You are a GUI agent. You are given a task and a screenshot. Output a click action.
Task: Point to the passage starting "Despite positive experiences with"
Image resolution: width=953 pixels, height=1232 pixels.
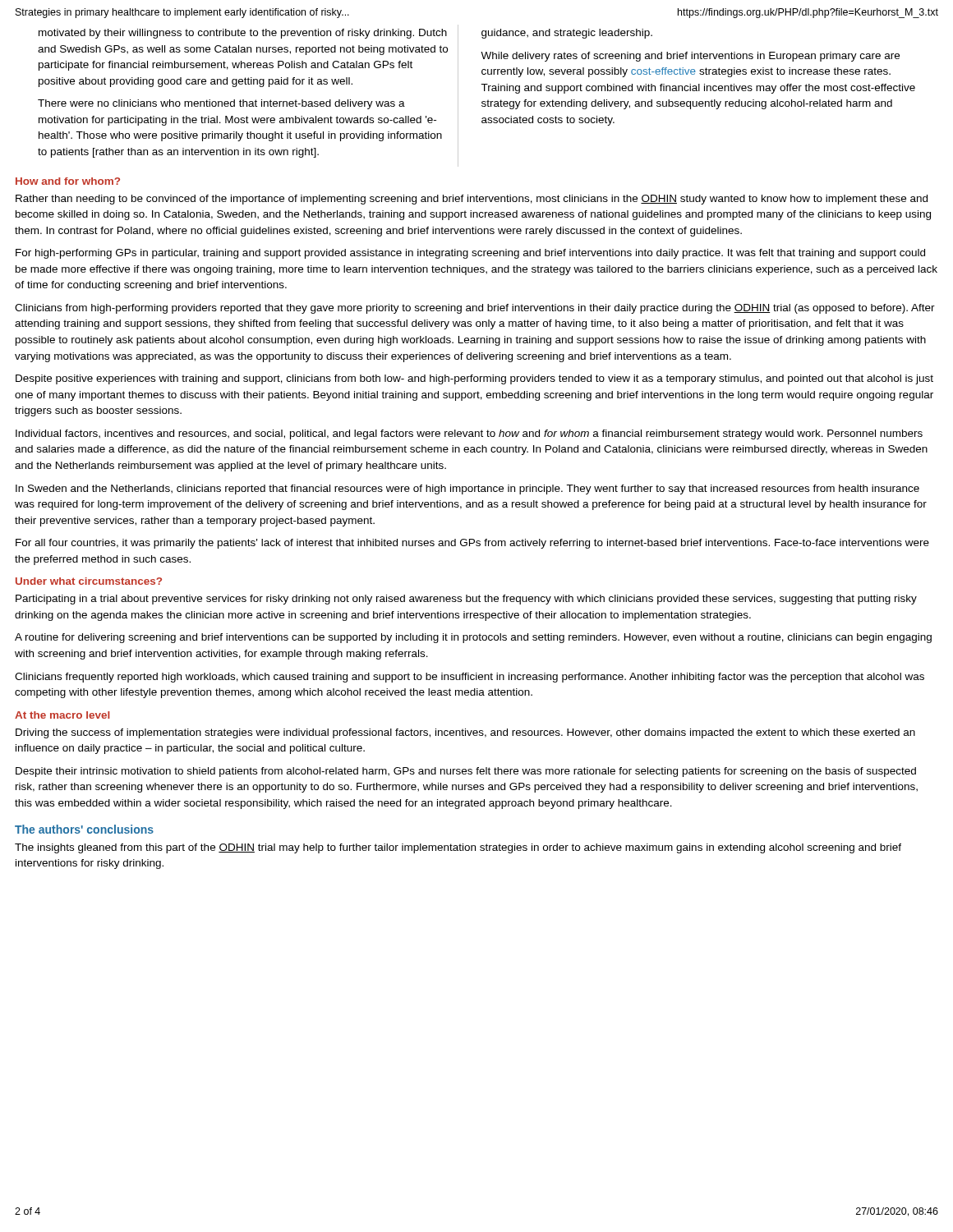pyautogui.click(x=476, y=395)
